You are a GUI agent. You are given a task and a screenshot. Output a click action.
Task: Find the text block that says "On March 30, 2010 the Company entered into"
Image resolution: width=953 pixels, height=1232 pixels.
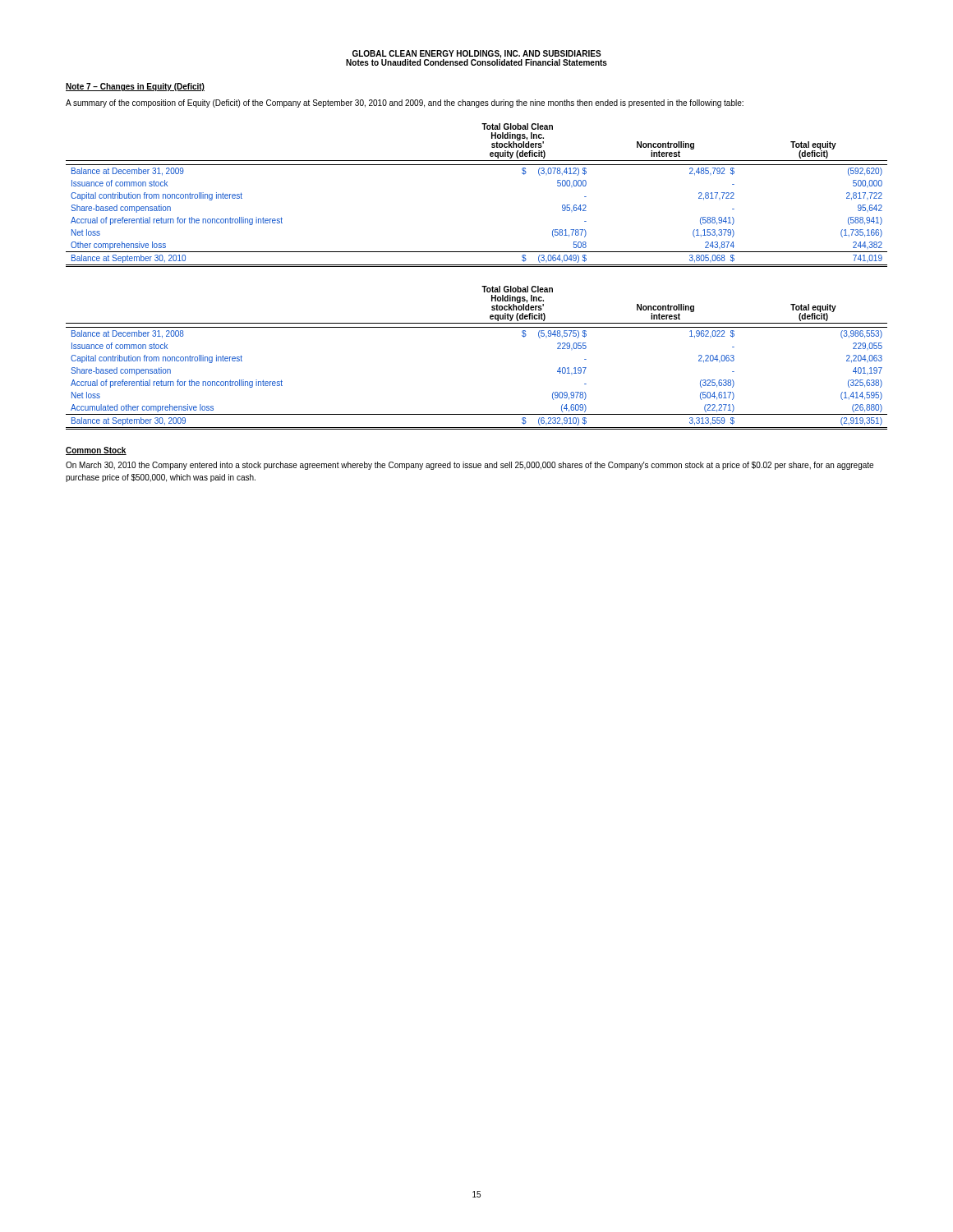[470, 471]
